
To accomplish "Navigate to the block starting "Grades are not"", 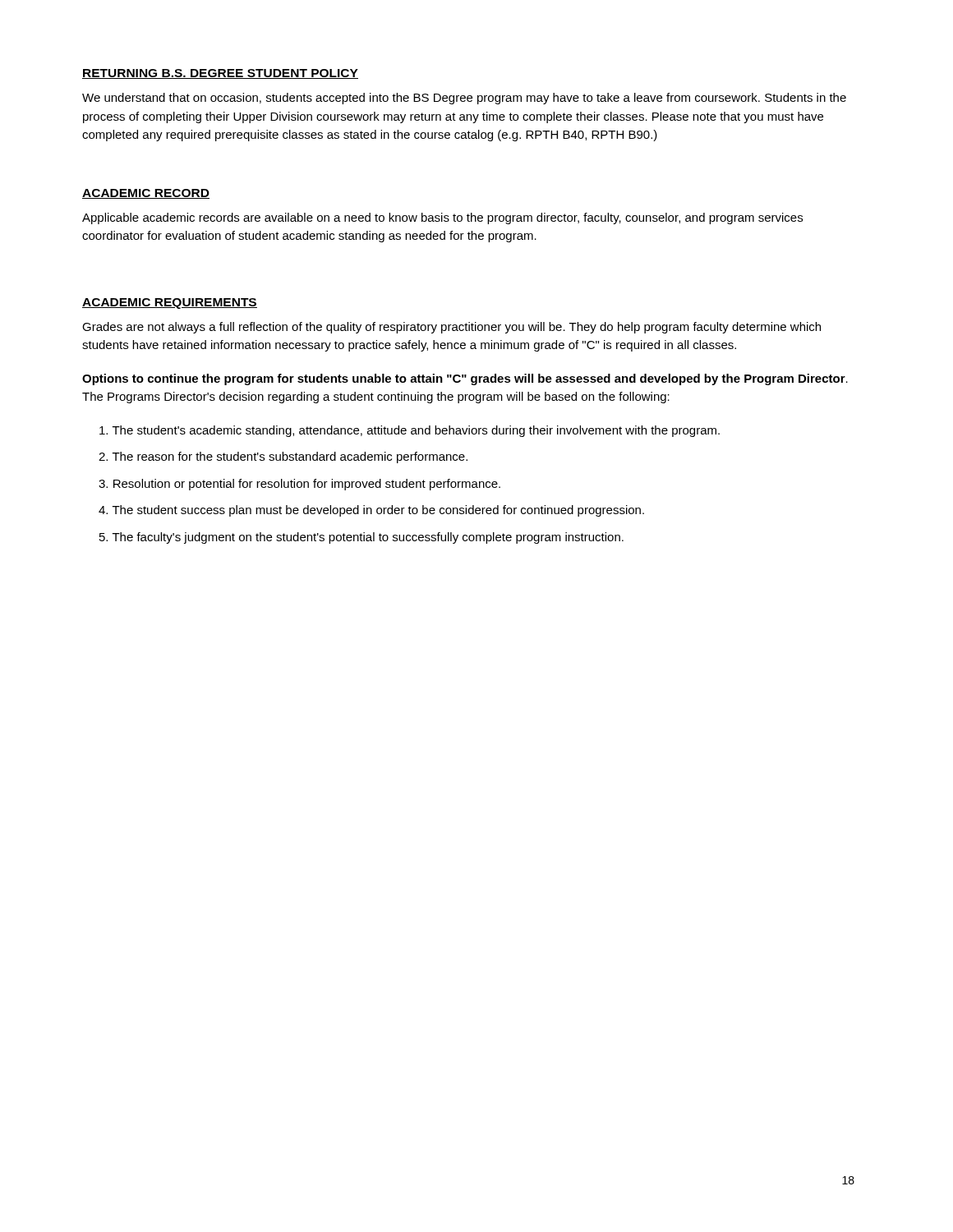I will coord(452,335).
